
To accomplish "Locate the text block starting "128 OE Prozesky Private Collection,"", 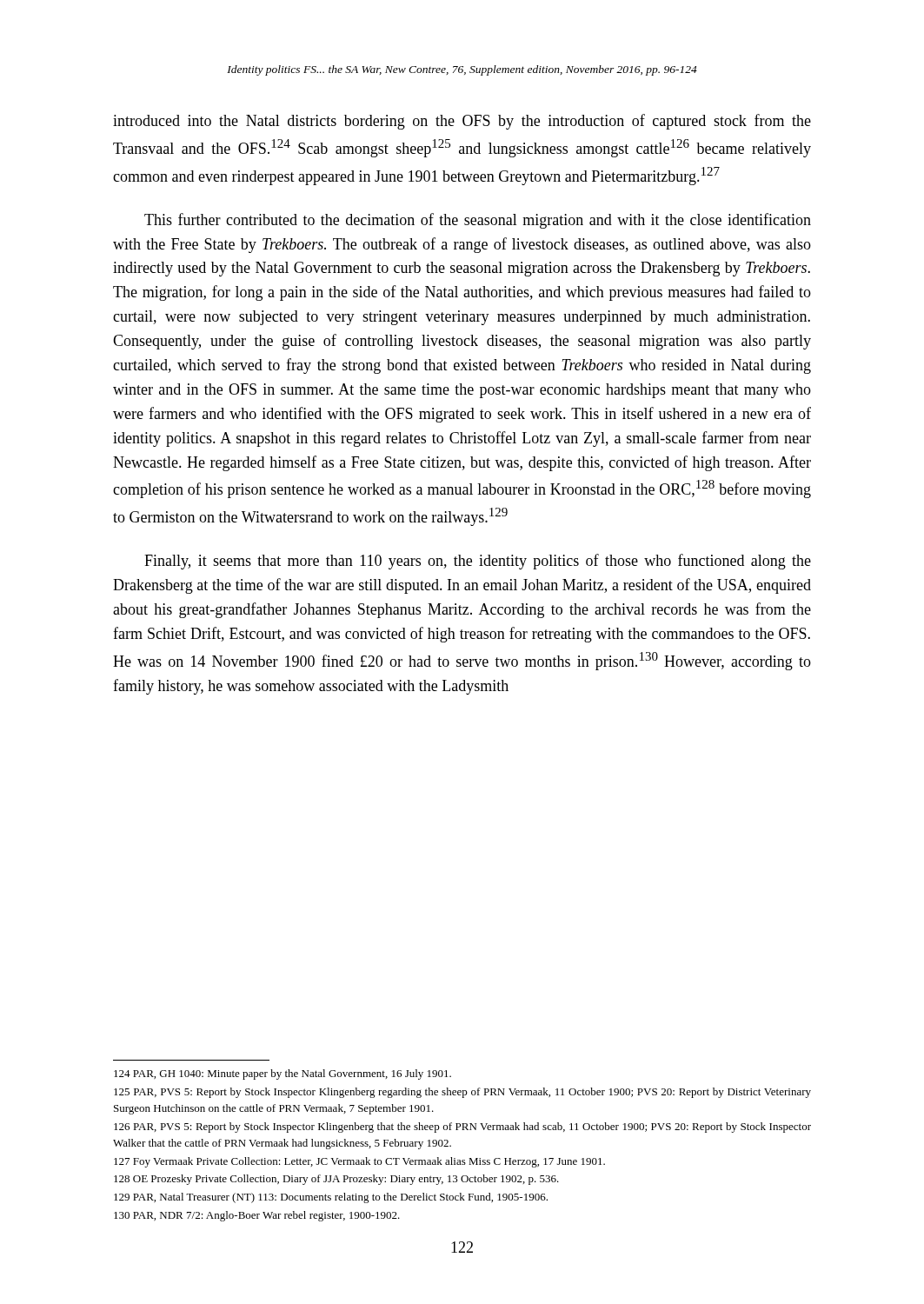I will (x=336, y=1179).
